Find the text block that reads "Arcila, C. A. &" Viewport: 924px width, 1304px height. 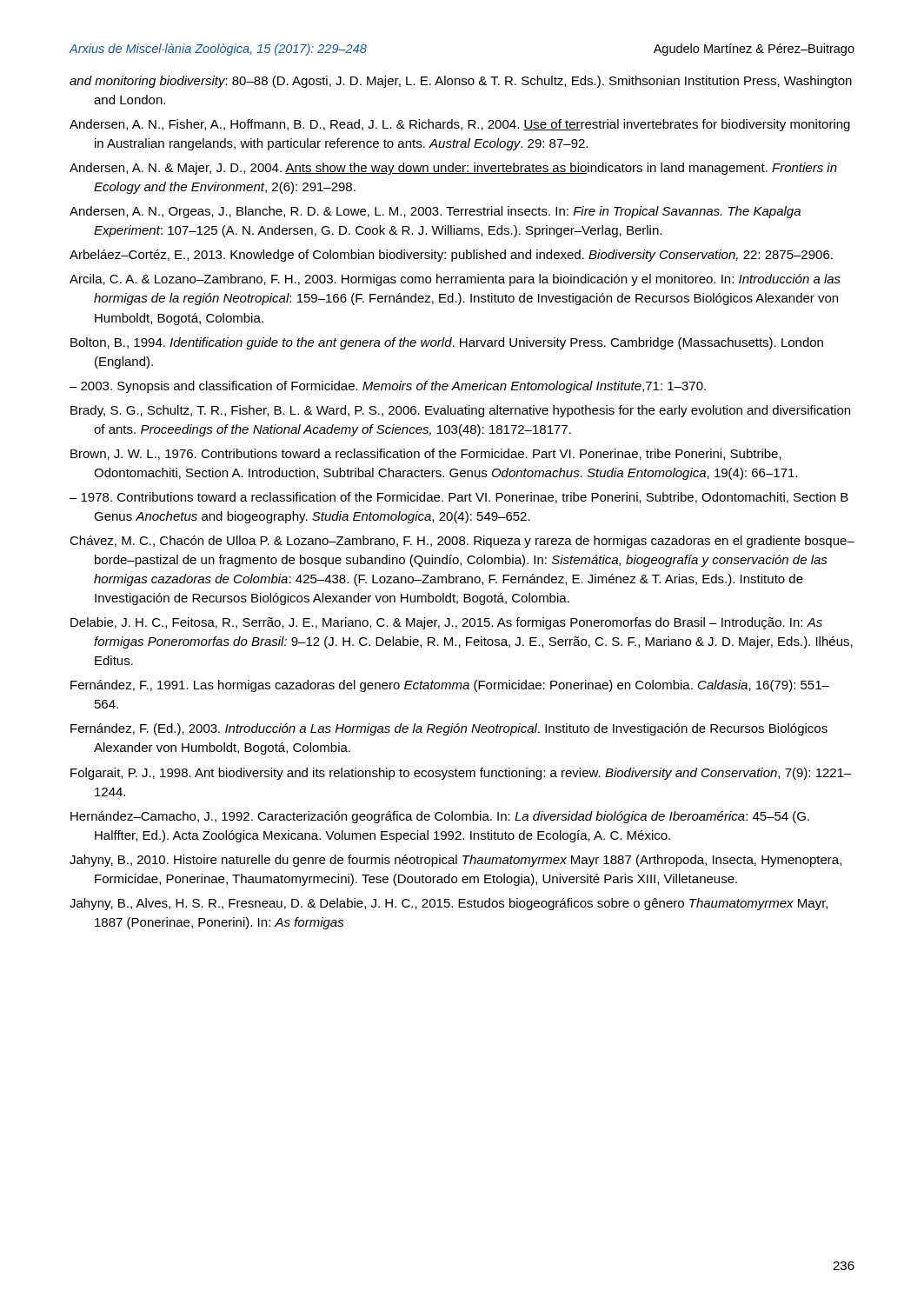455,298
